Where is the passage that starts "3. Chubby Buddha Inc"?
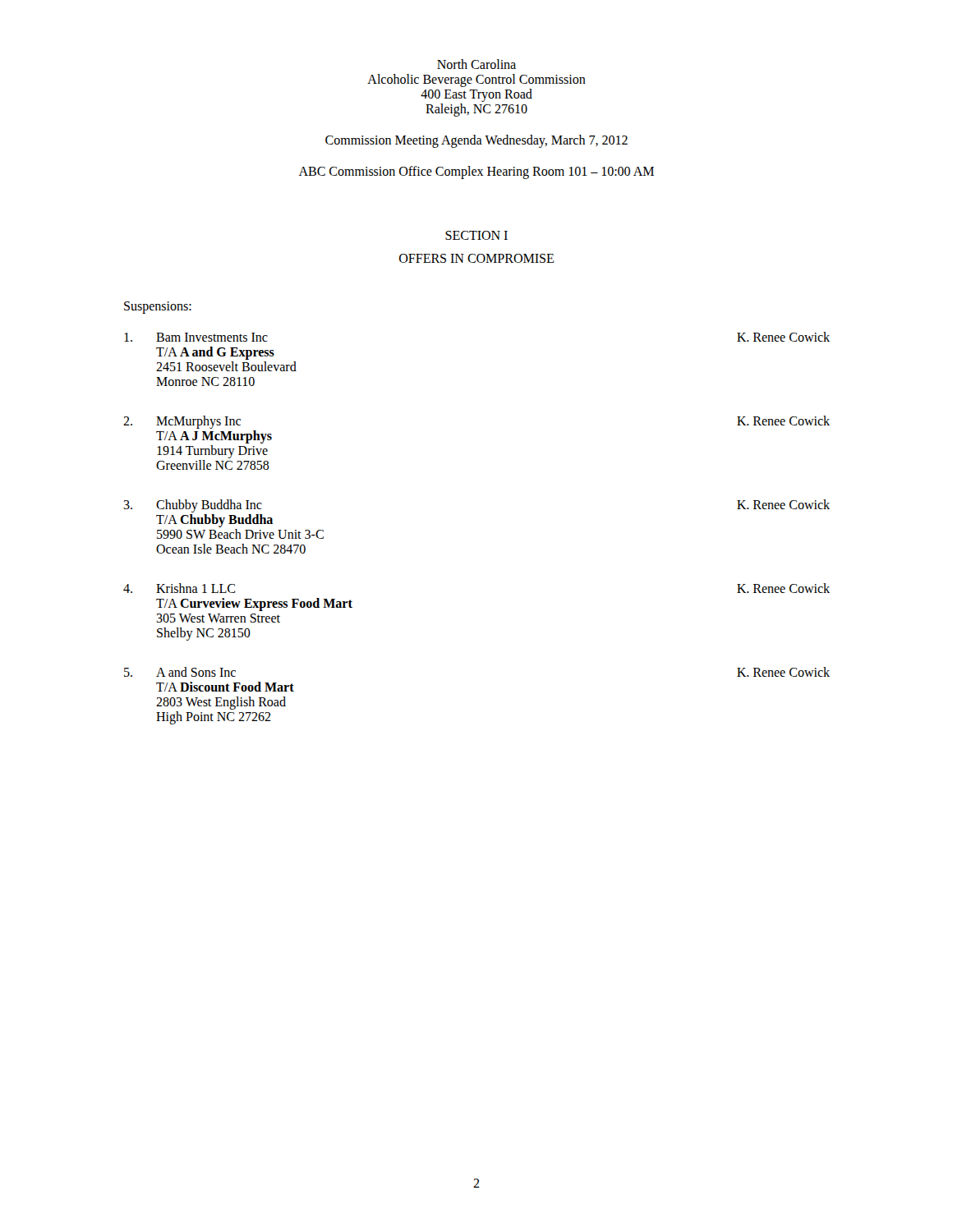This screenshot has height=1232, width=953. point(221,506)
